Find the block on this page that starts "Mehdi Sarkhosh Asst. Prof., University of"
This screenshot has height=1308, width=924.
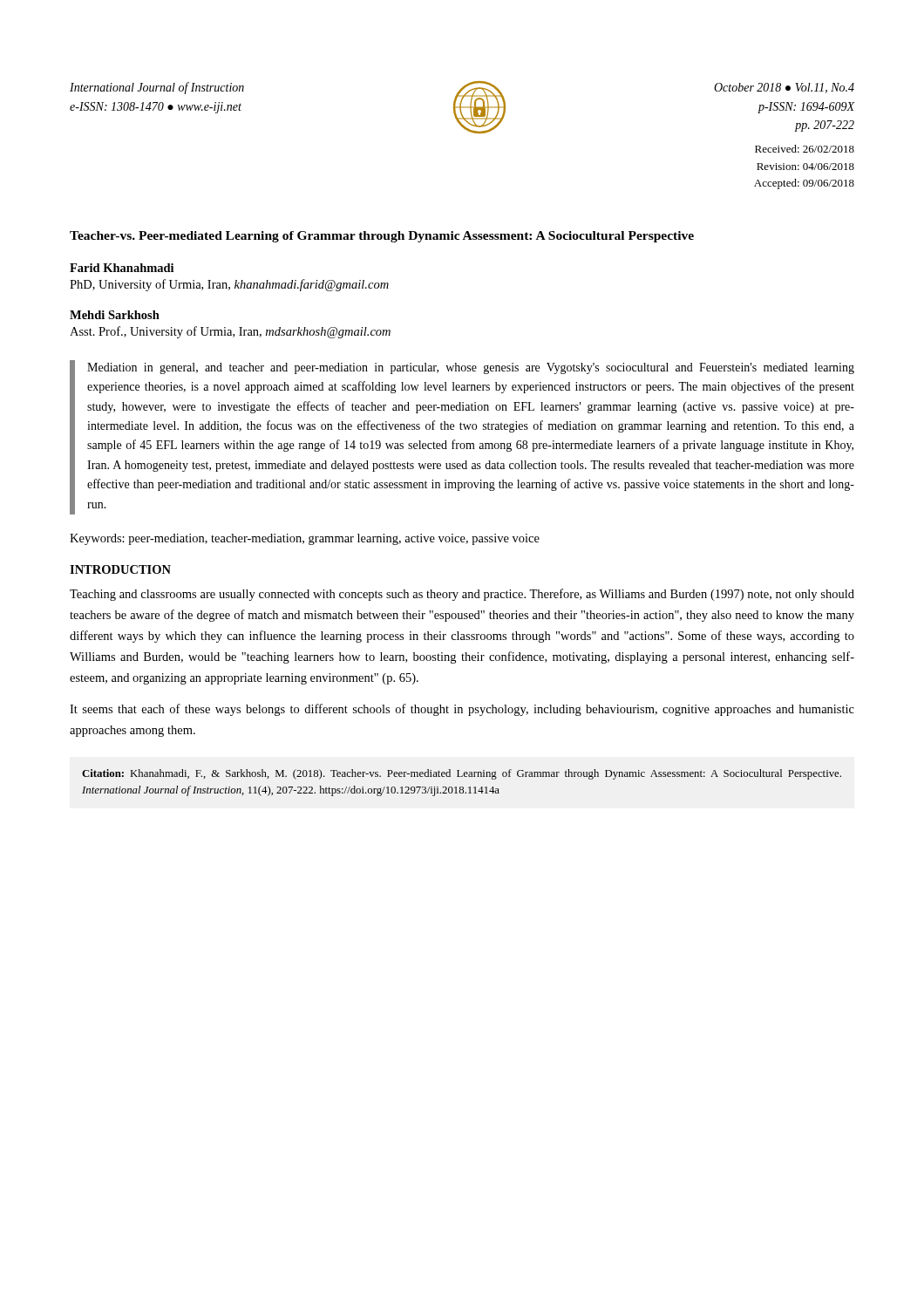(115, 315)
